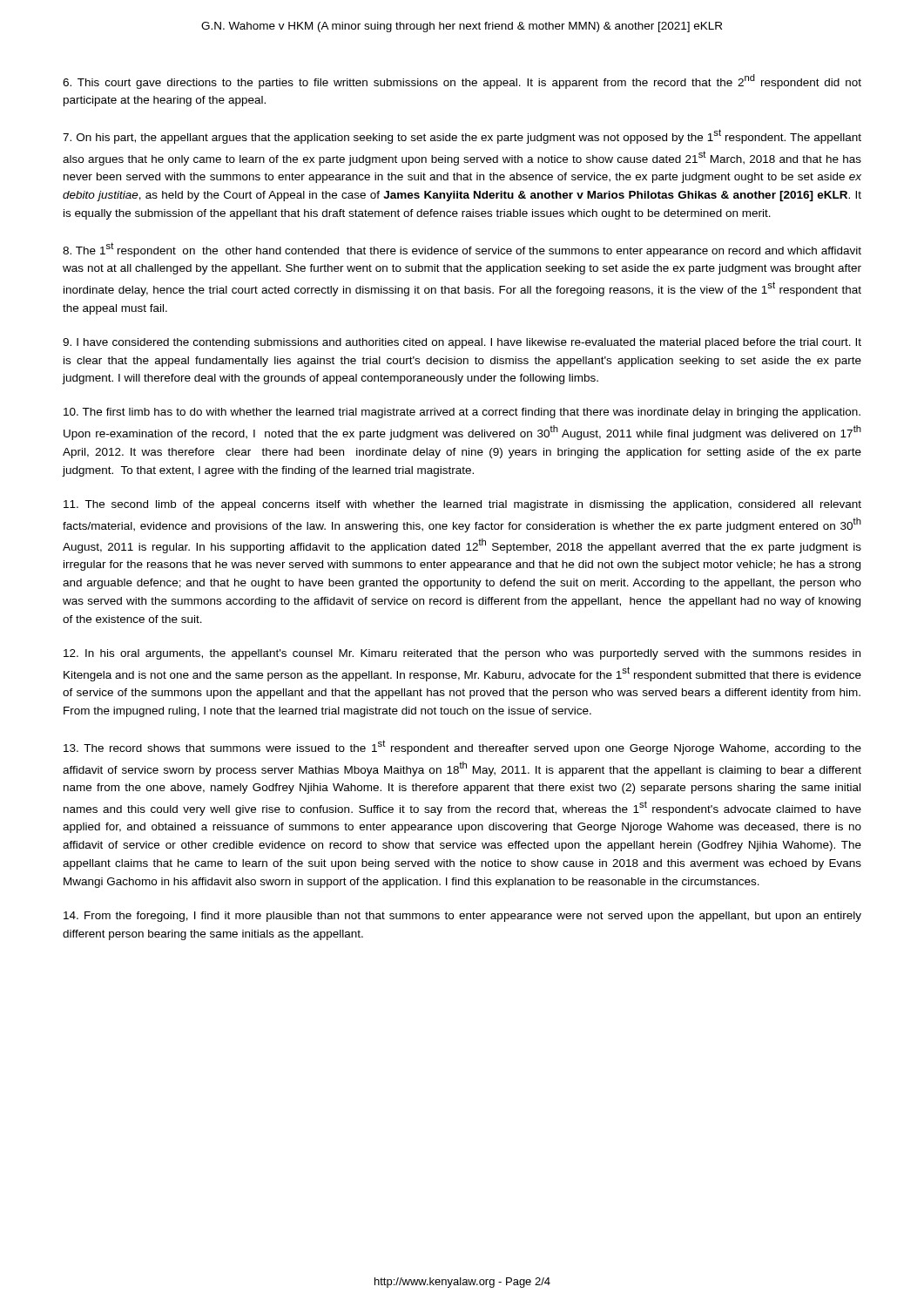This screenshot has width=924, height=1307.
Task: Point to the text starting "The record shows that summons were issued"
Action: point(462,813)
